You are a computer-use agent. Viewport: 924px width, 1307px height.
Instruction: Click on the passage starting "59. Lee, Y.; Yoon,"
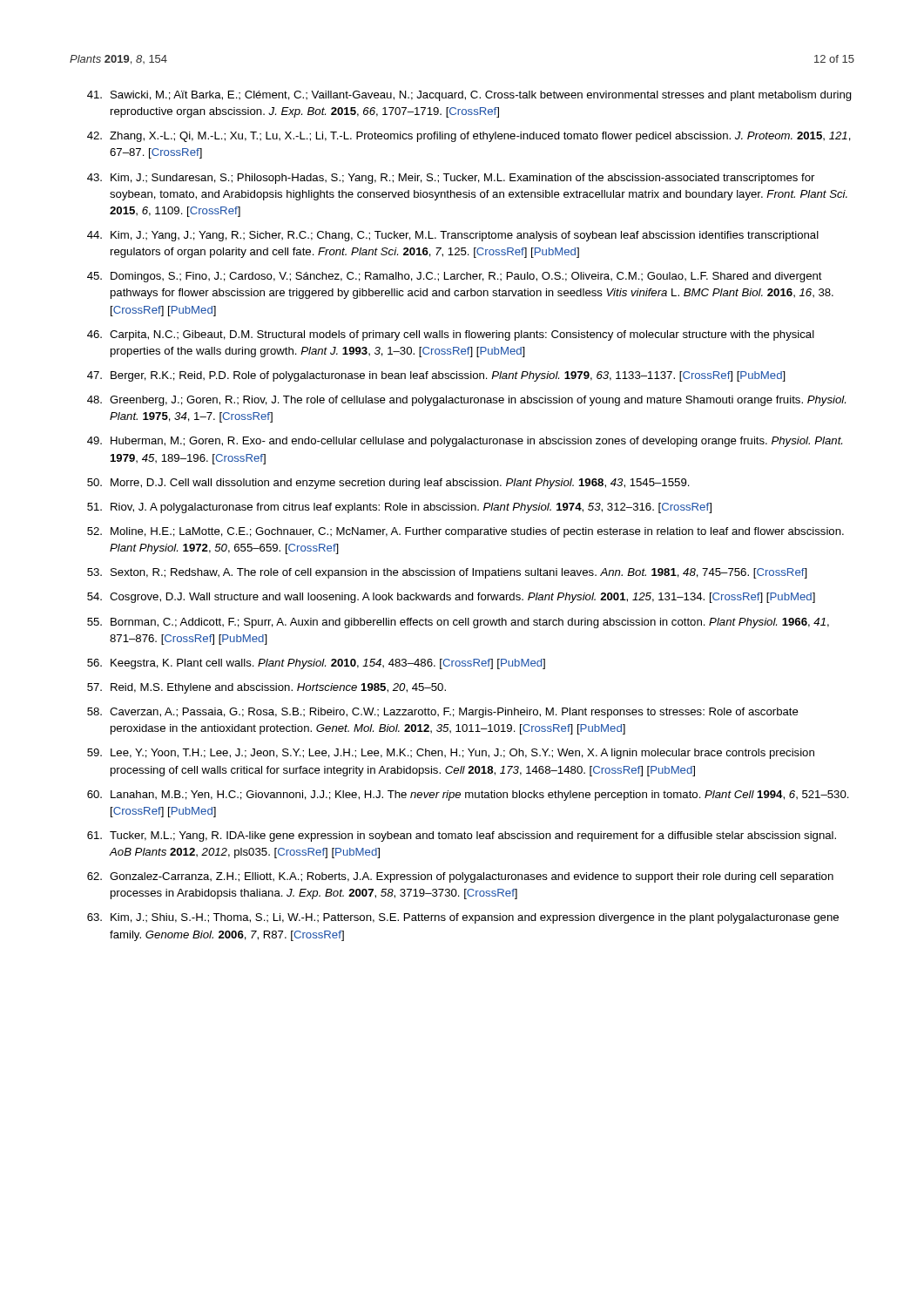462,761
